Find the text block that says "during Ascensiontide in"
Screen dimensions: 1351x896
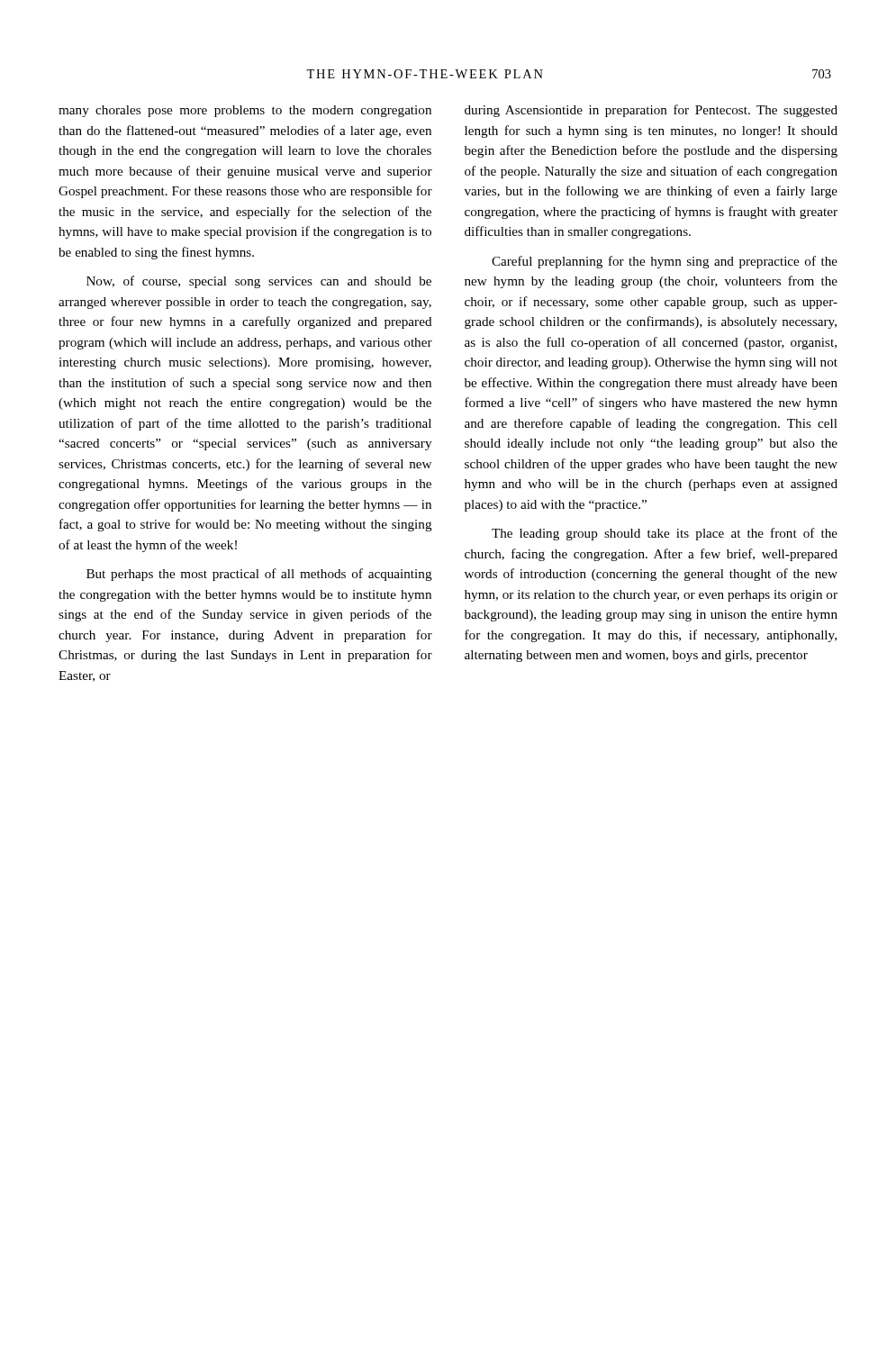pos(651,383)
